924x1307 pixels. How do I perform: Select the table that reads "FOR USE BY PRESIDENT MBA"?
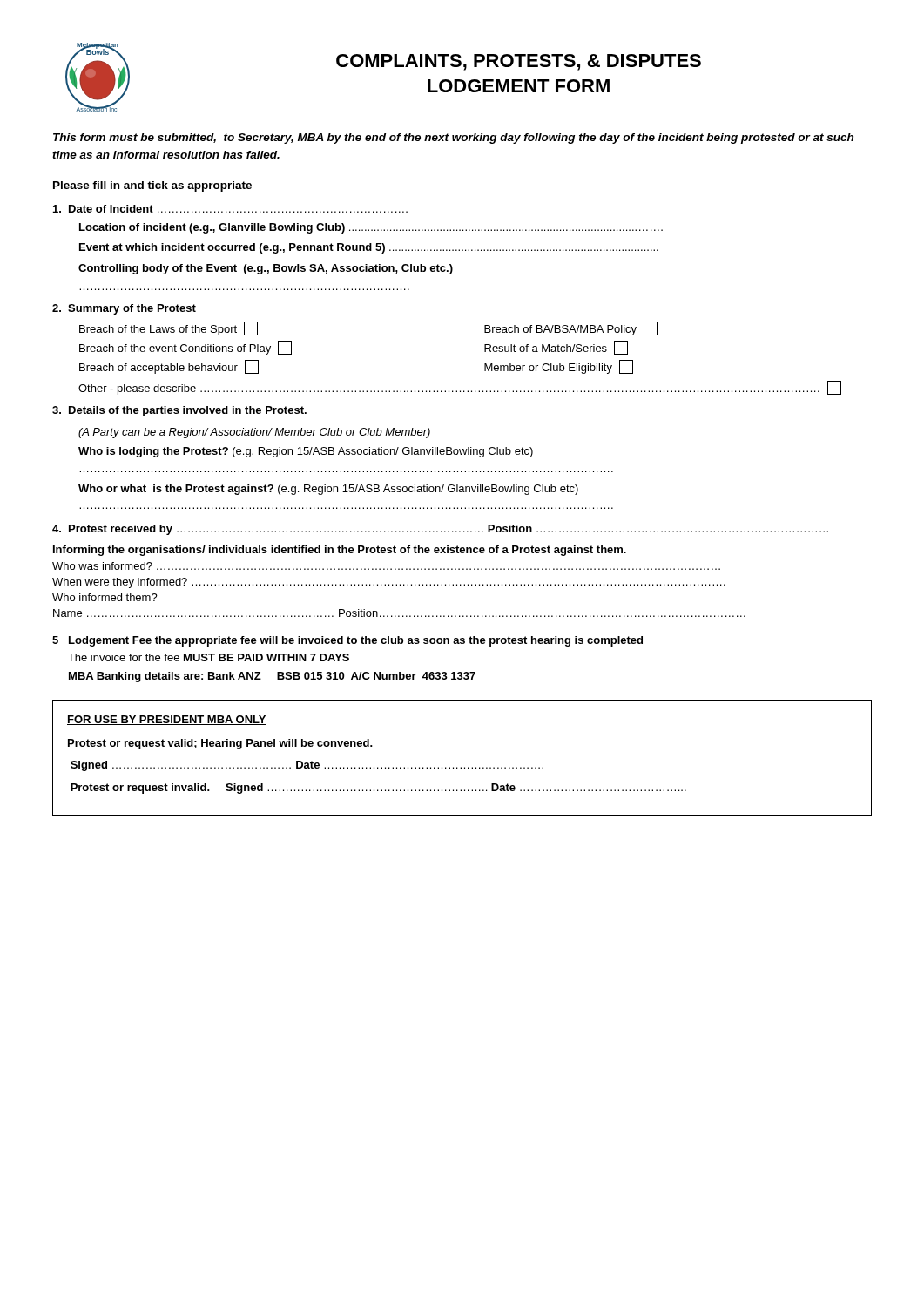[x=462, y=758]
